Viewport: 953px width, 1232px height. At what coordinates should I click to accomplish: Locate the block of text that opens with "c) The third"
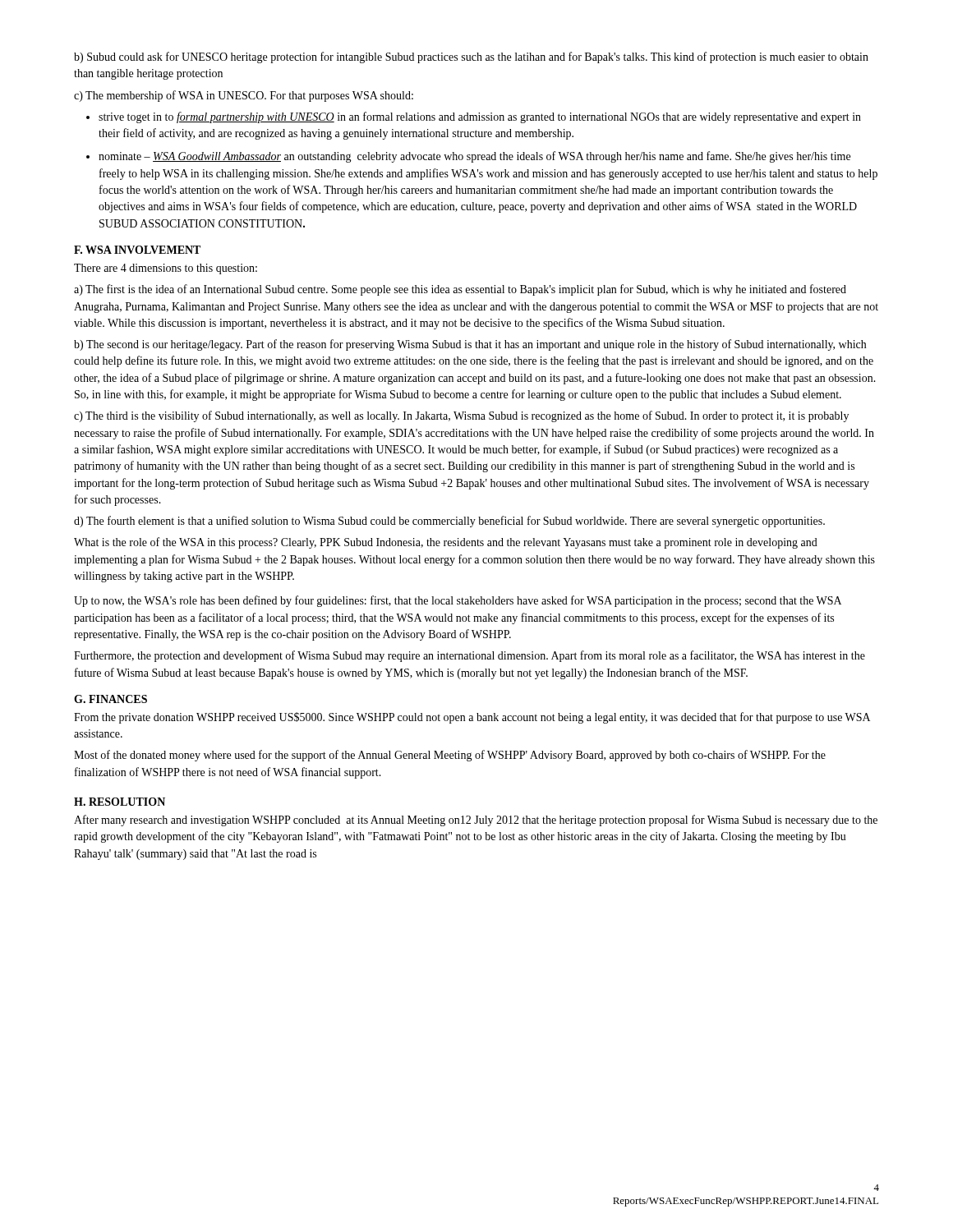pos(474,458)
